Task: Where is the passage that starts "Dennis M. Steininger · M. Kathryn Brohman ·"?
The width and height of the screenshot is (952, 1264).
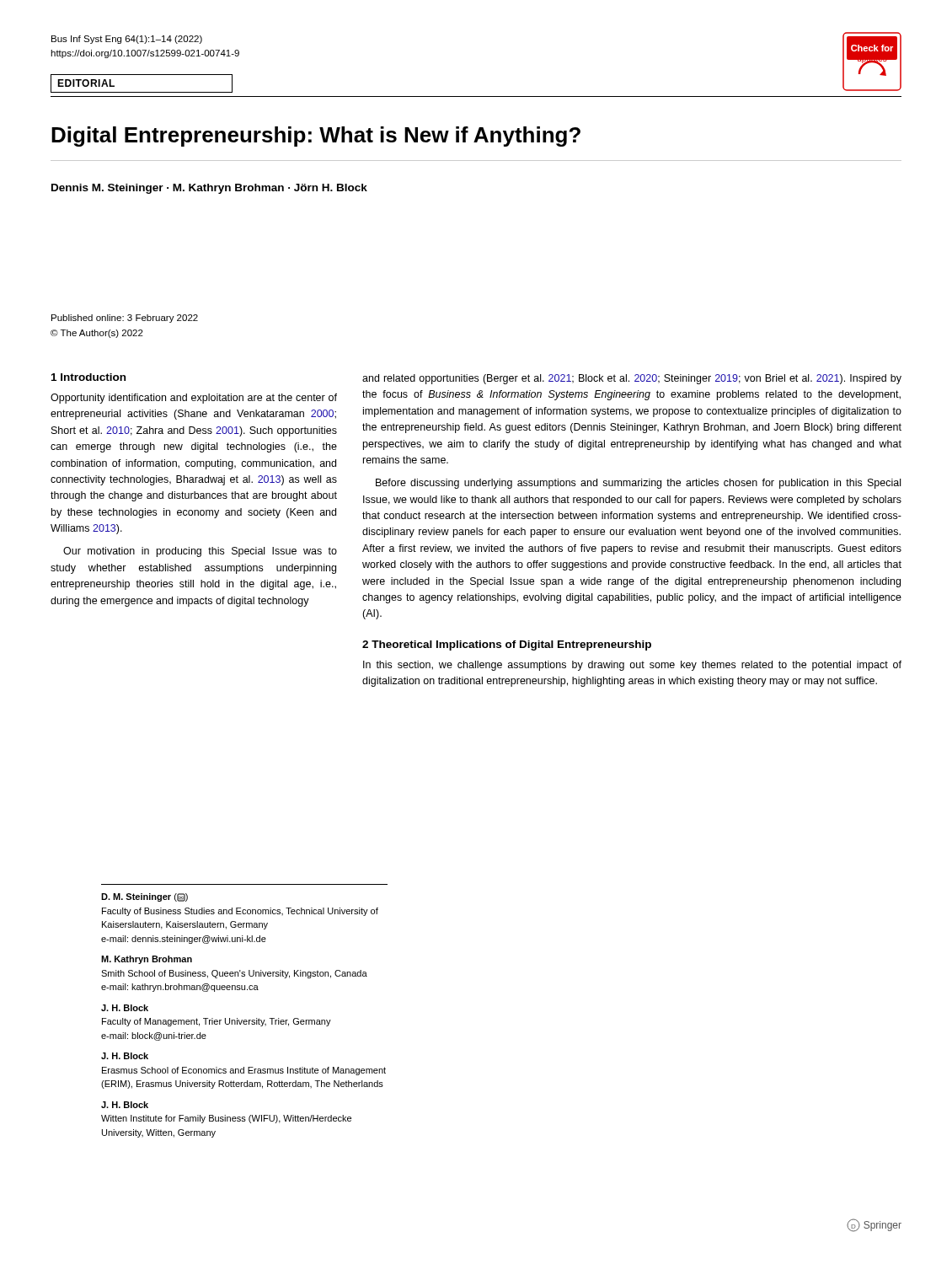Action: tap(209, 187)
